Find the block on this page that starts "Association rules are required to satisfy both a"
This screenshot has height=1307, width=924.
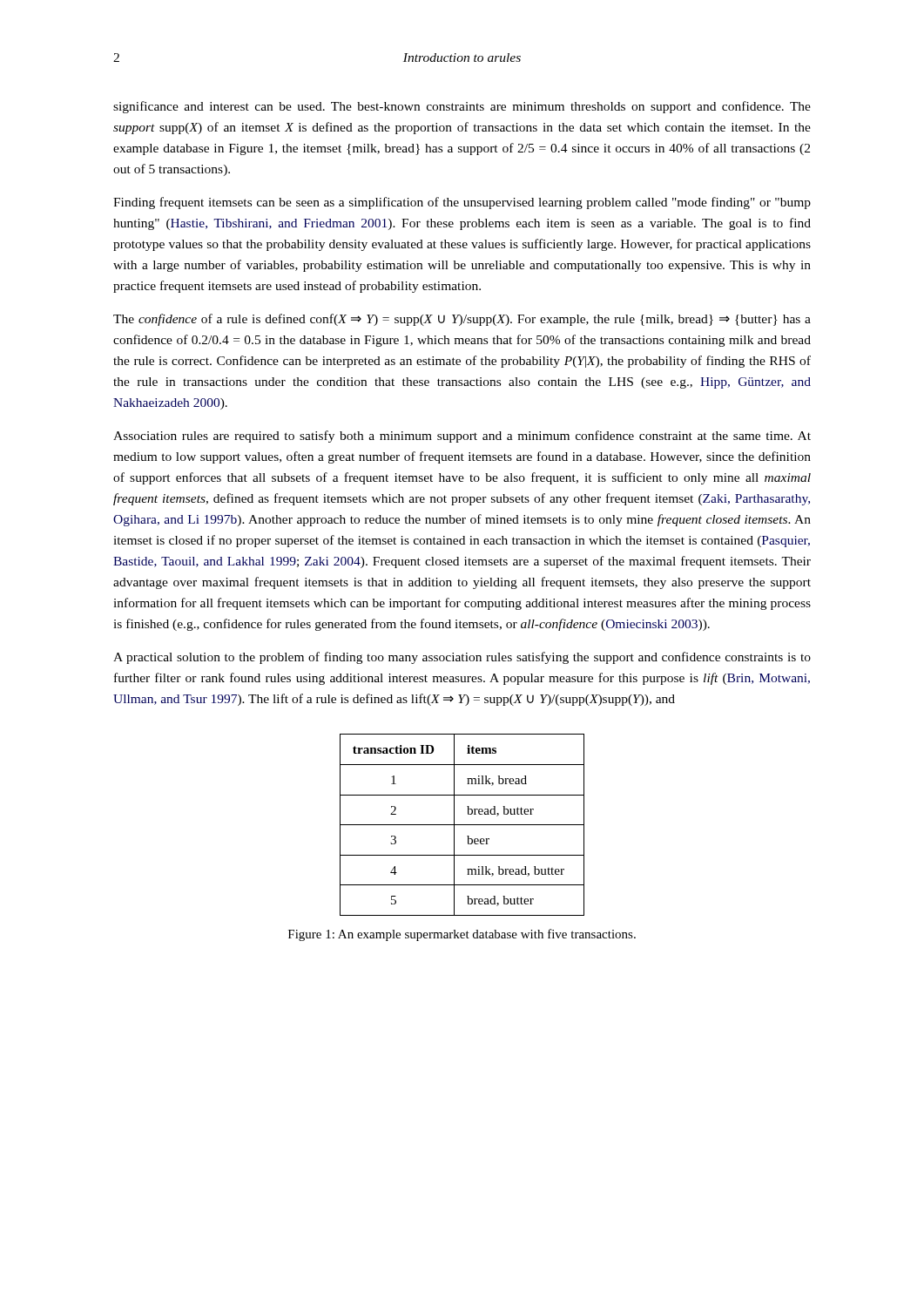[462, 530]
